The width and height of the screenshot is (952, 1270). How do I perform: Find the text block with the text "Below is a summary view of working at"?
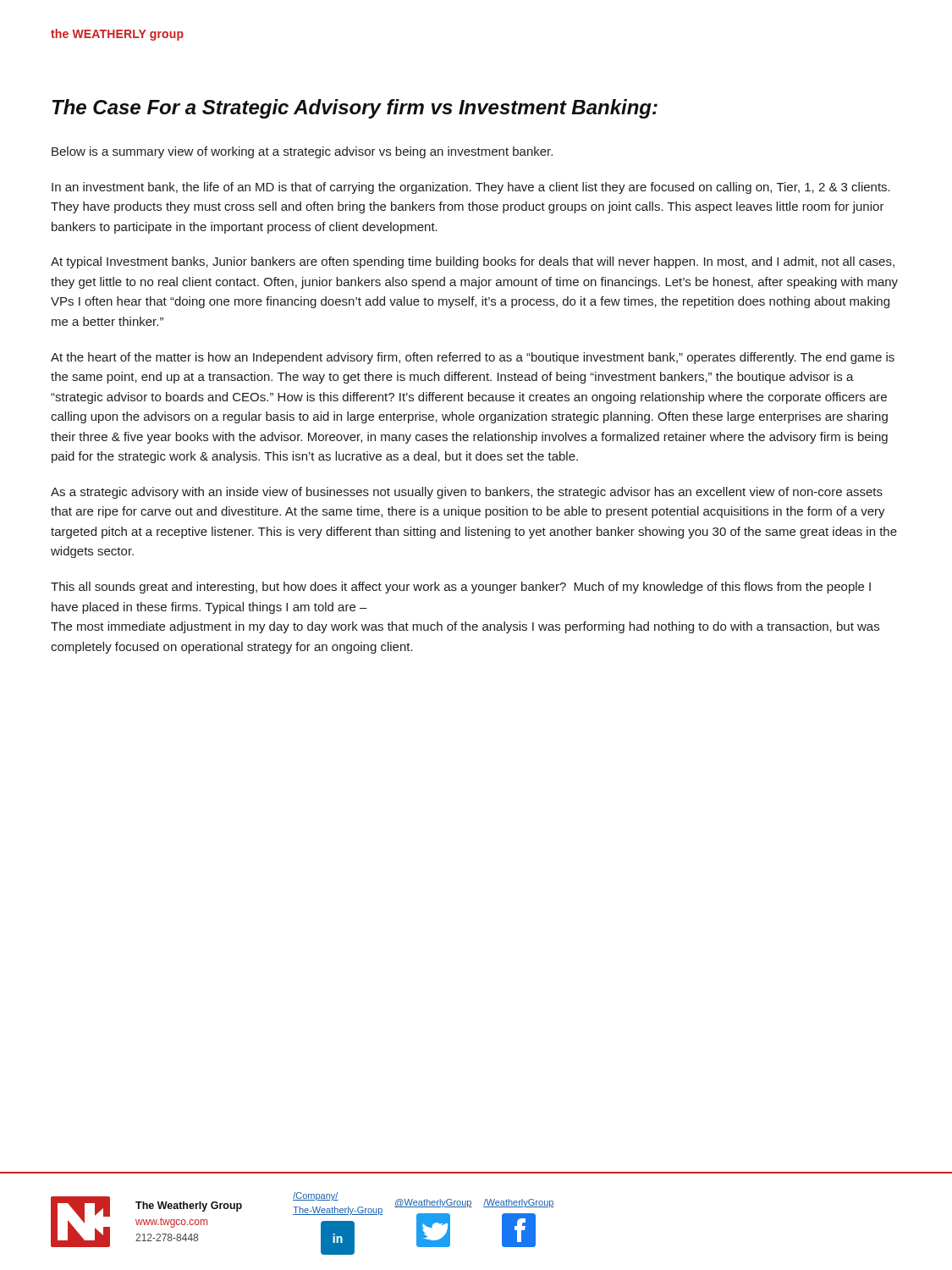click(302, 151)
